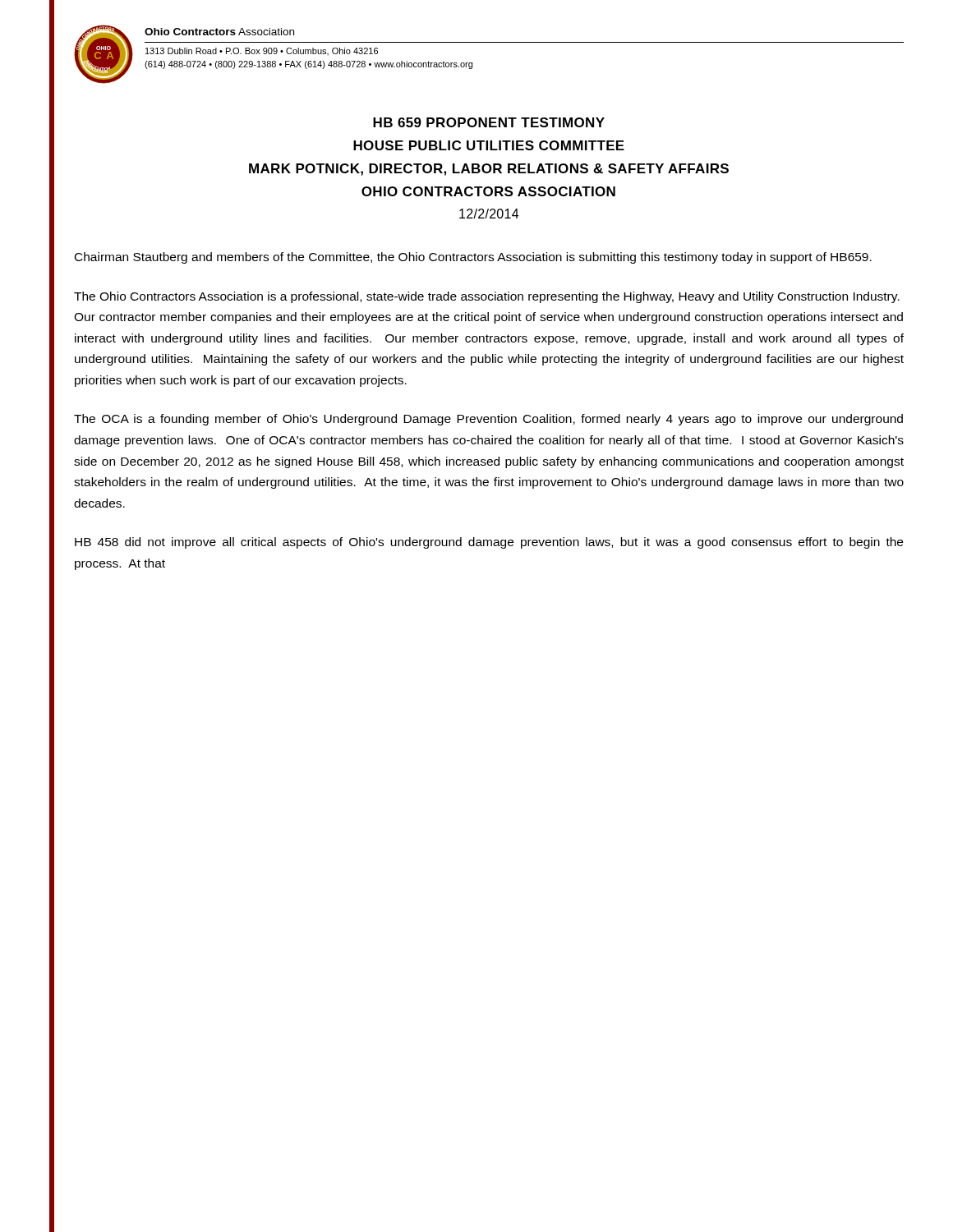The height and width of the screenshot is (1232, 953).
Task: Where is the title that starts "HB 659 PROPONENT TESTIMONY HOUSE PUBLIC"?
Action: (489, 168)
